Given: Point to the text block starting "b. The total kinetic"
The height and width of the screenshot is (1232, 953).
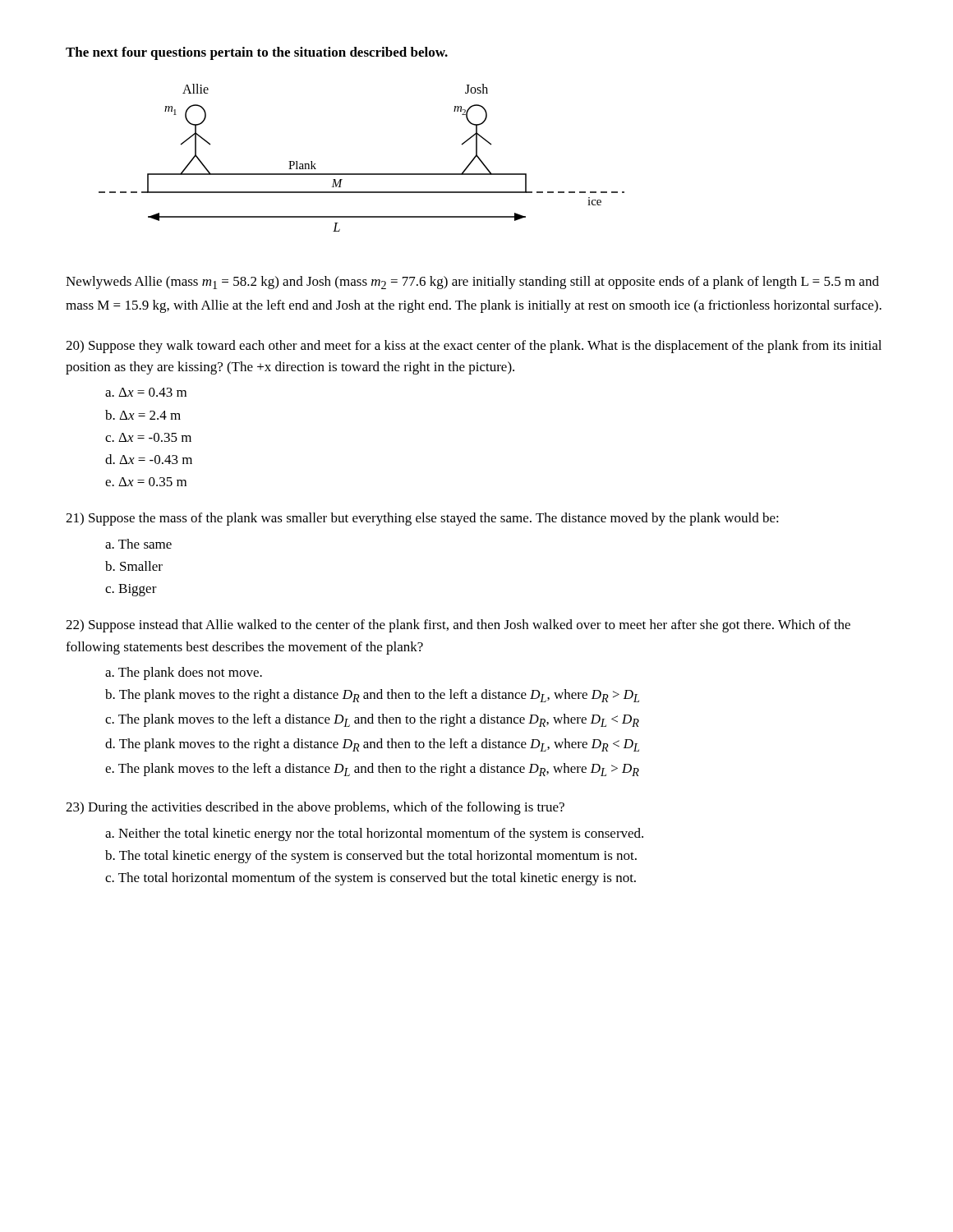Looking at the screenshot, I should pyautogui.click(x=371, y=855).
